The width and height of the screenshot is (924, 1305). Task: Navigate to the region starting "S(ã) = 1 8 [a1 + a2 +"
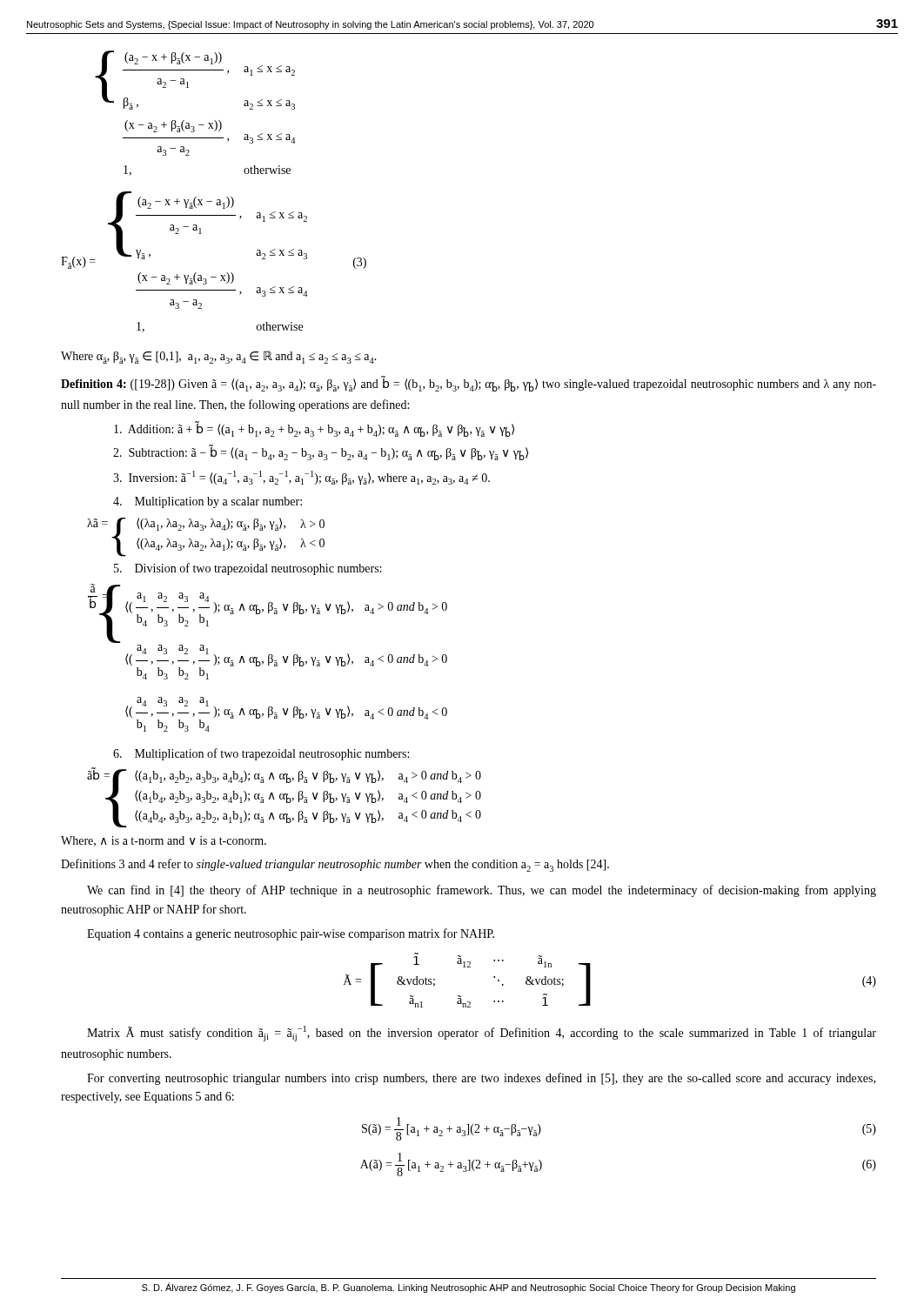pyautogui.click(x=469, y=1130)
